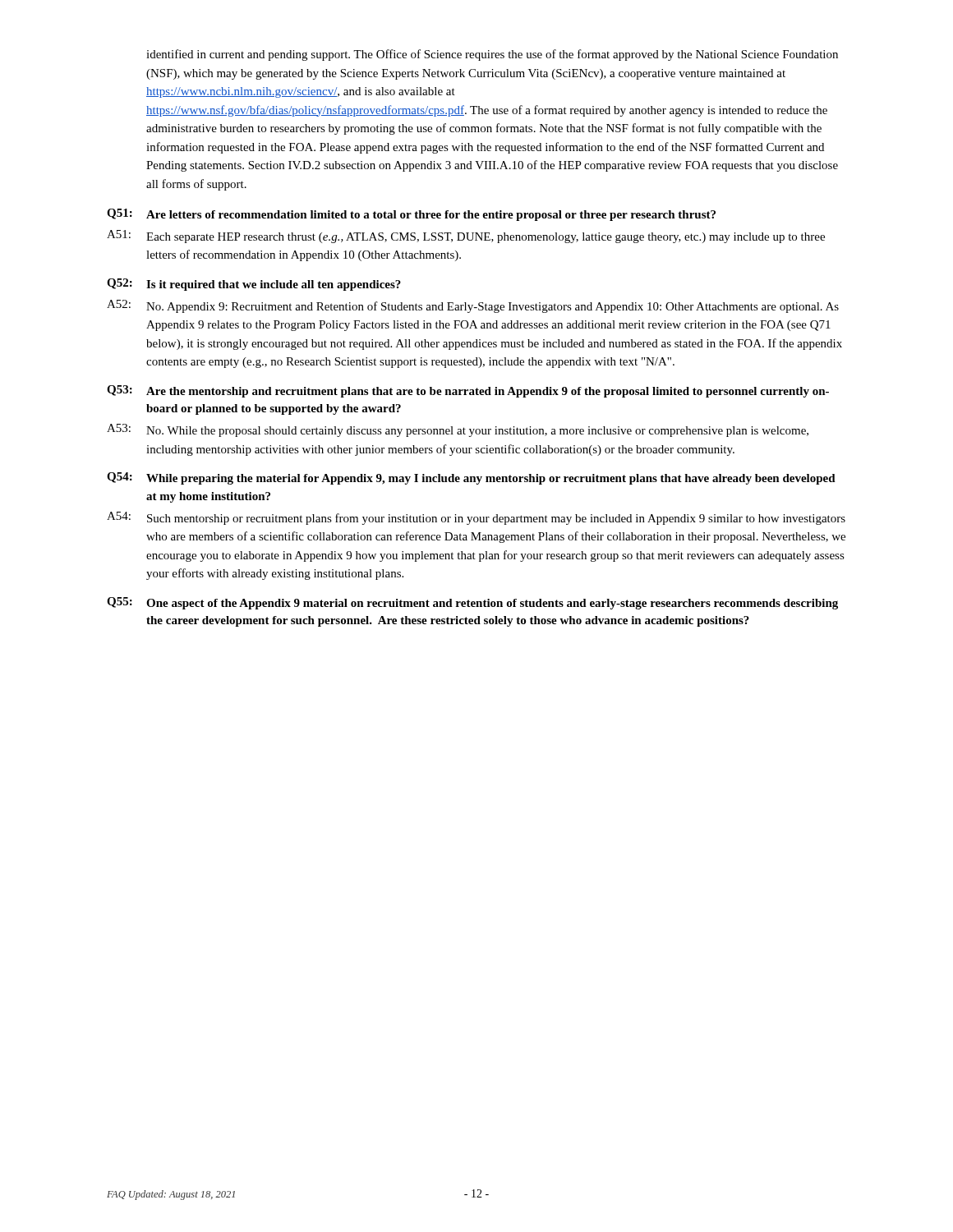Click on the section header with the text "Q53: Are the"
The height and width of the screenshot is (1232, 953).
tap(476, 400)
